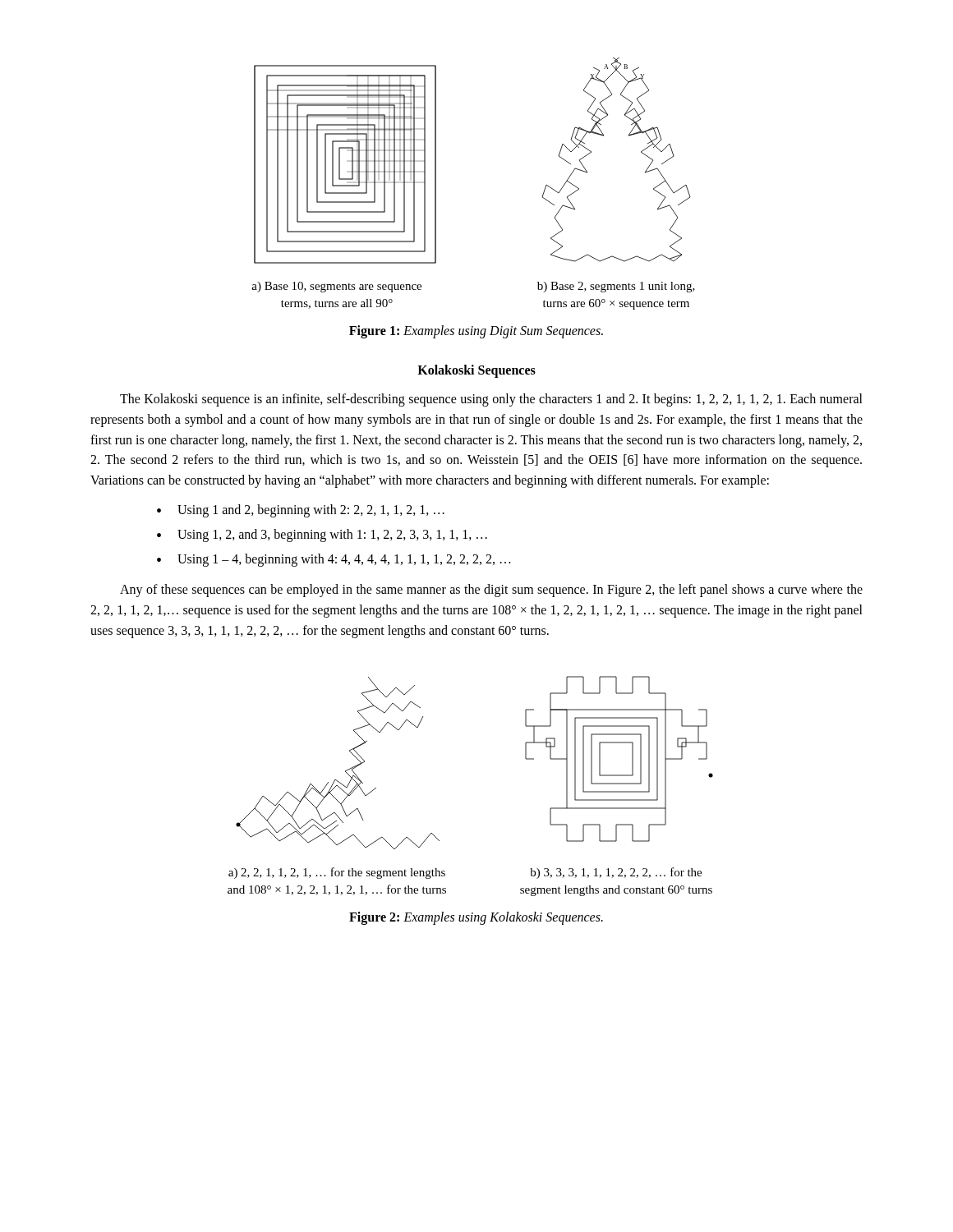The image size is (953, 1232).
Task: Find the caption that says "b) Base 2, segments 1 unit long,turns are"
Action: [616, 294]
